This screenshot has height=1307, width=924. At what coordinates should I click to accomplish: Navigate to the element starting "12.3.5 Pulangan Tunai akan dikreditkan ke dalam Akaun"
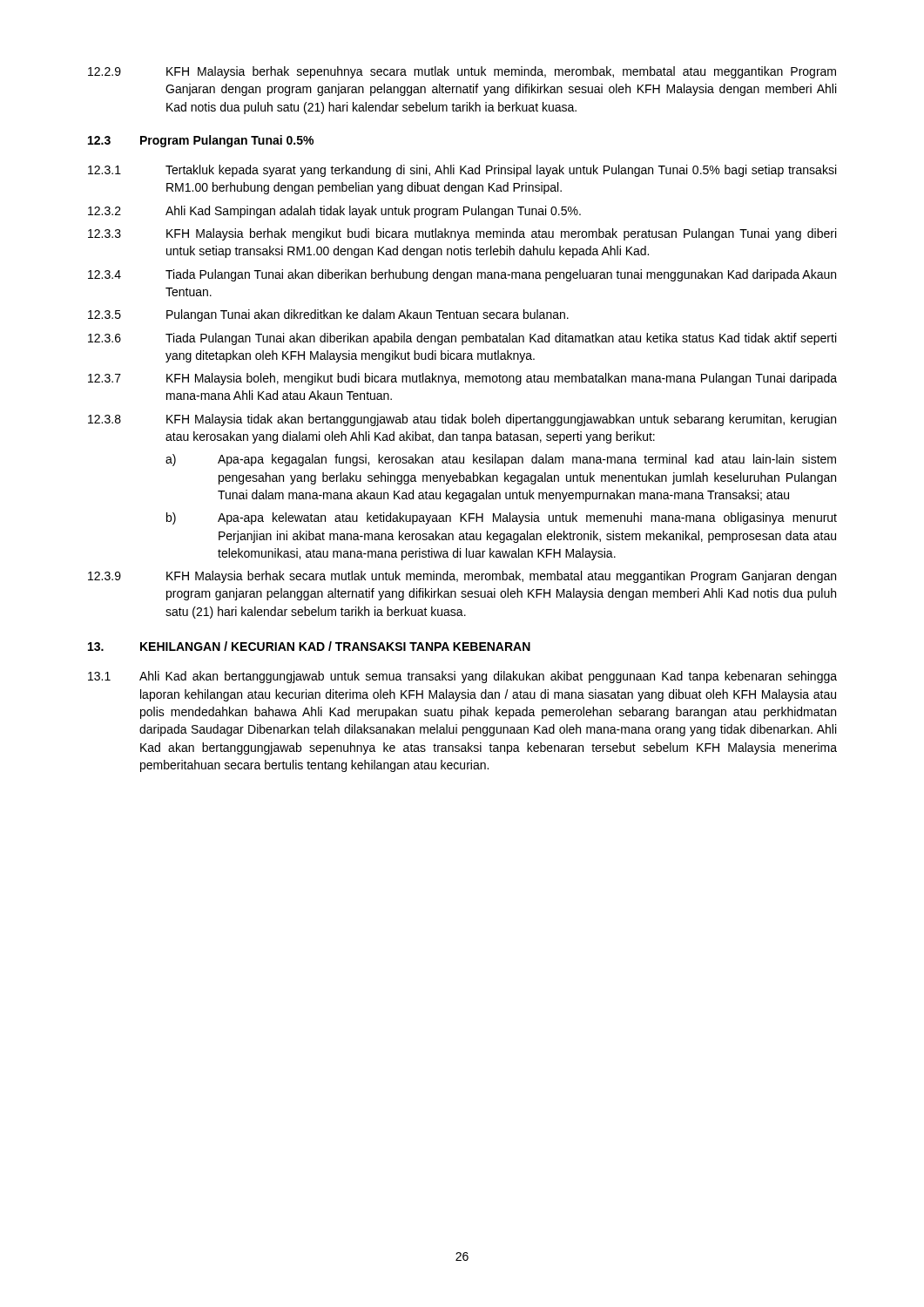(462, 315)
